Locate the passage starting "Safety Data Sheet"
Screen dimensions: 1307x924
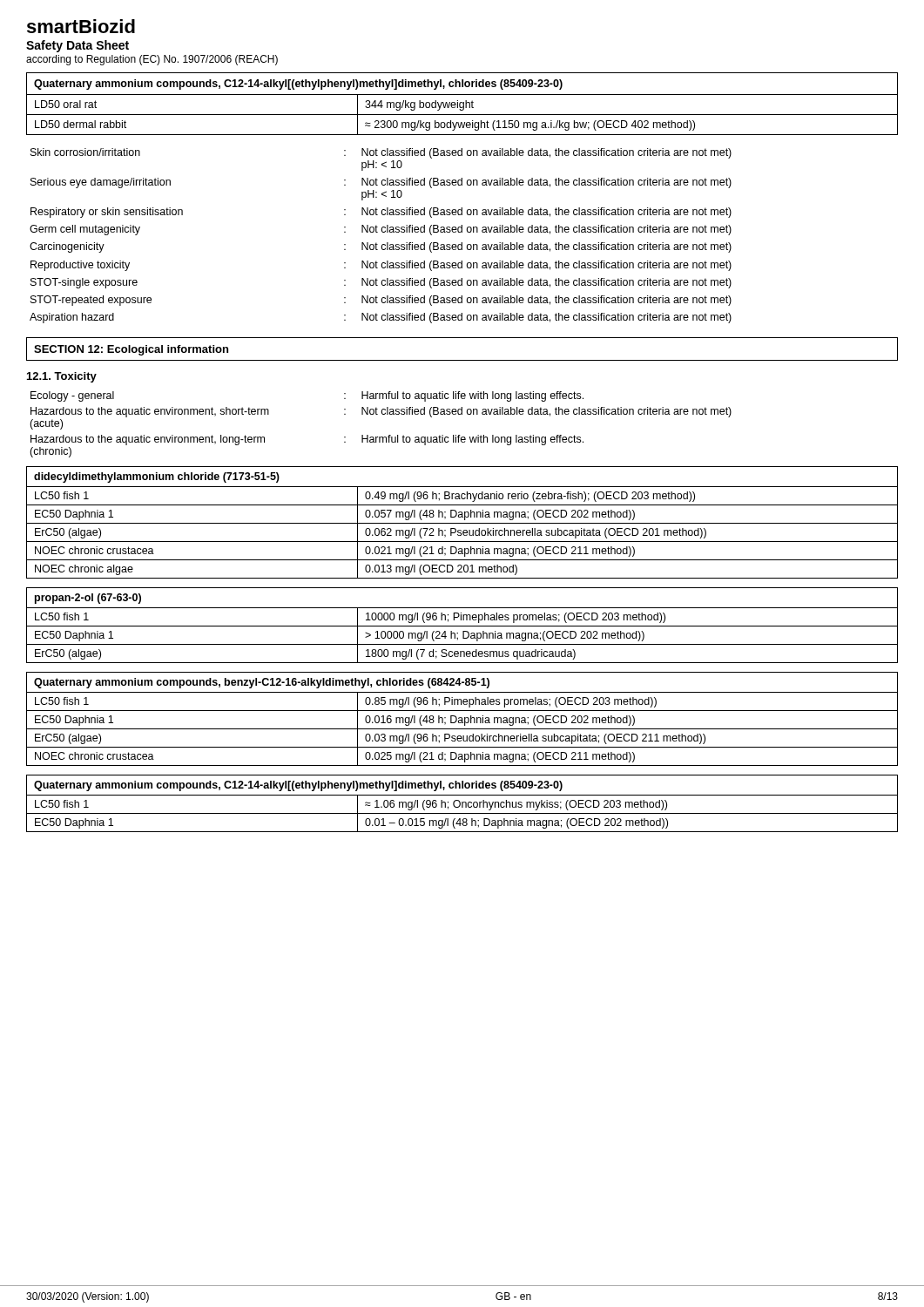[x=78, y=45]
